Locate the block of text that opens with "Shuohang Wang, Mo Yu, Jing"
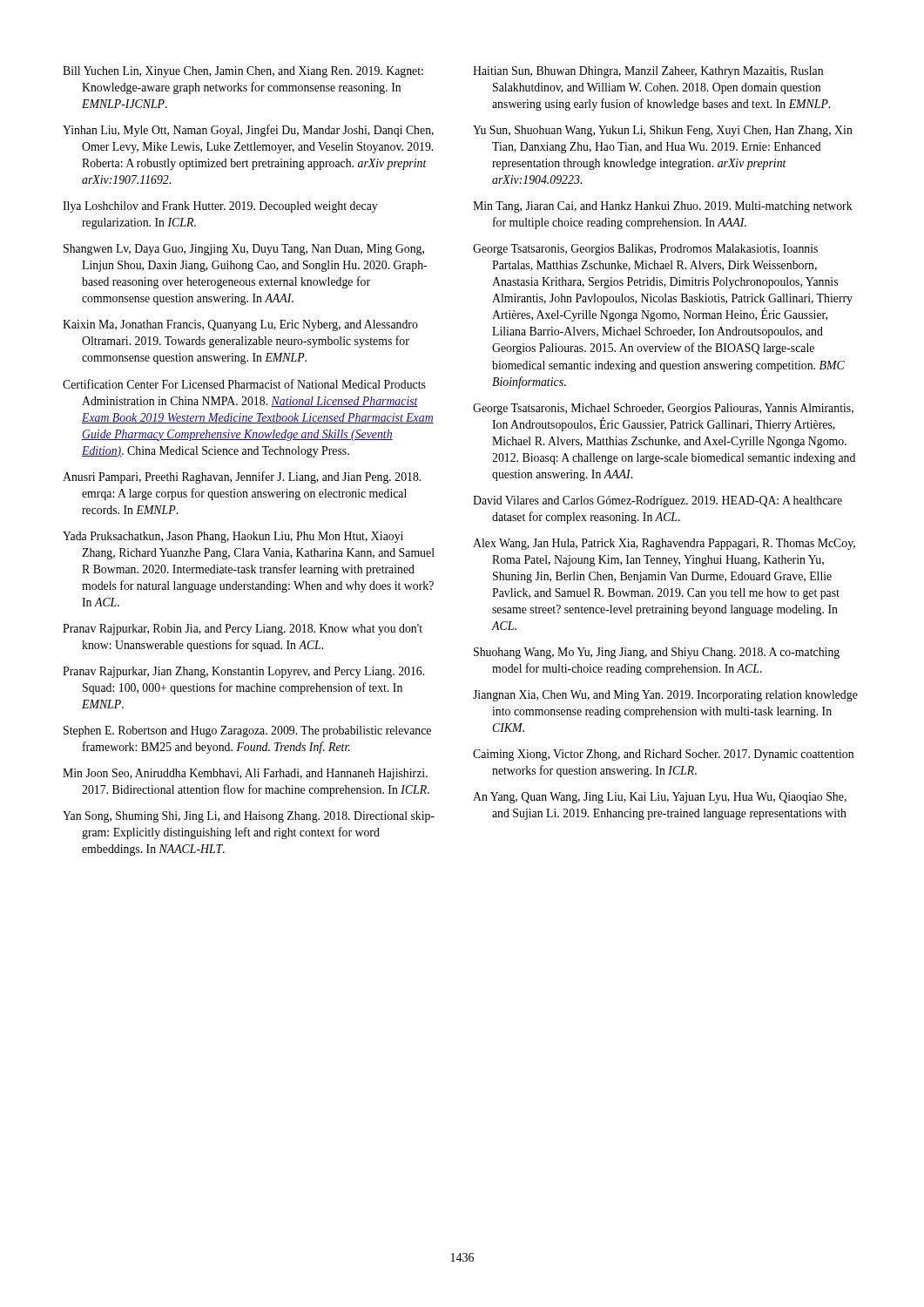Viewport: 924px width, 1307px height. [x=656, y=660]
